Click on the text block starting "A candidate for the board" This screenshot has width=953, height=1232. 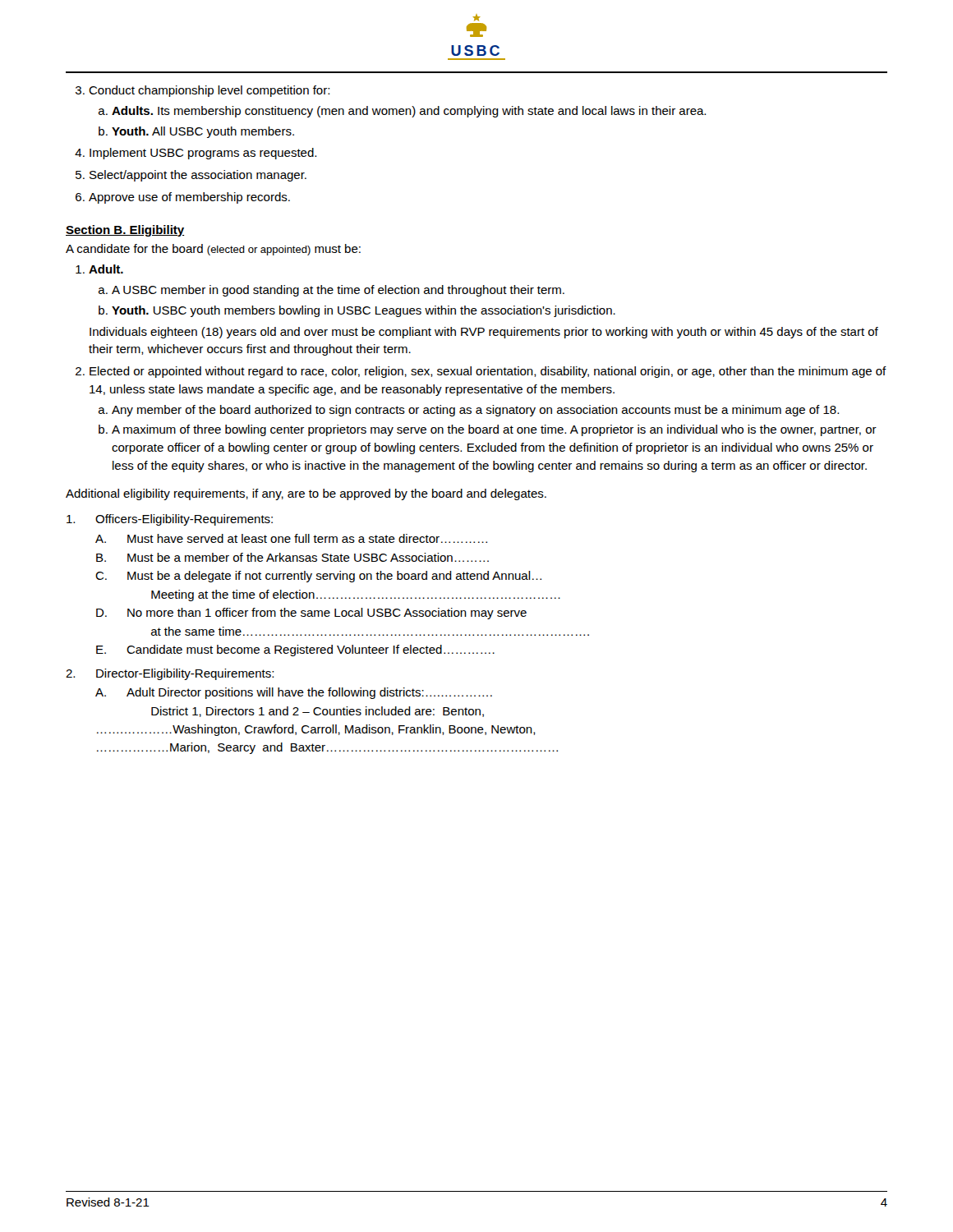214,248
